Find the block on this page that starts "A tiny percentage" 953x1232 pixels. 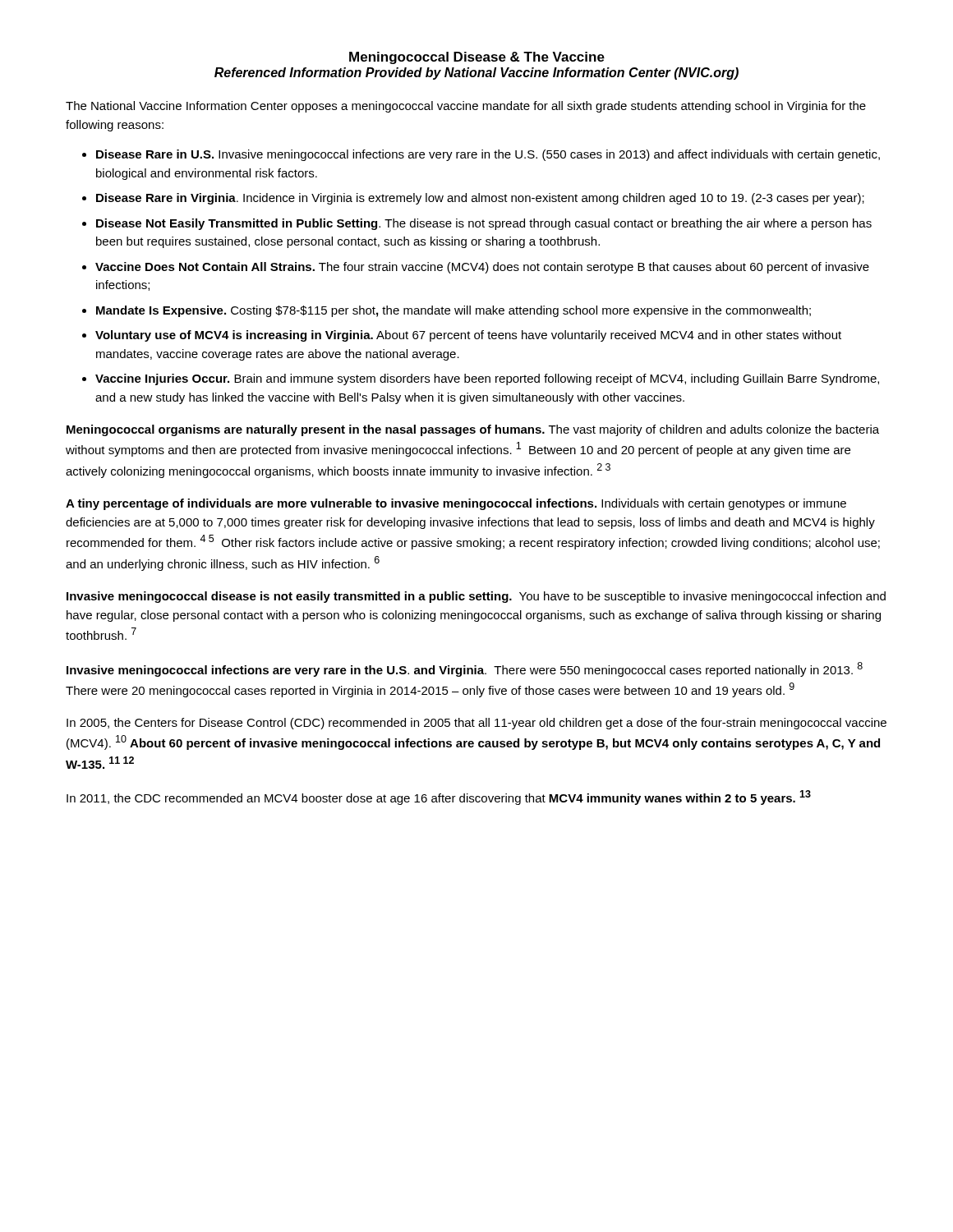coord(473,533)
